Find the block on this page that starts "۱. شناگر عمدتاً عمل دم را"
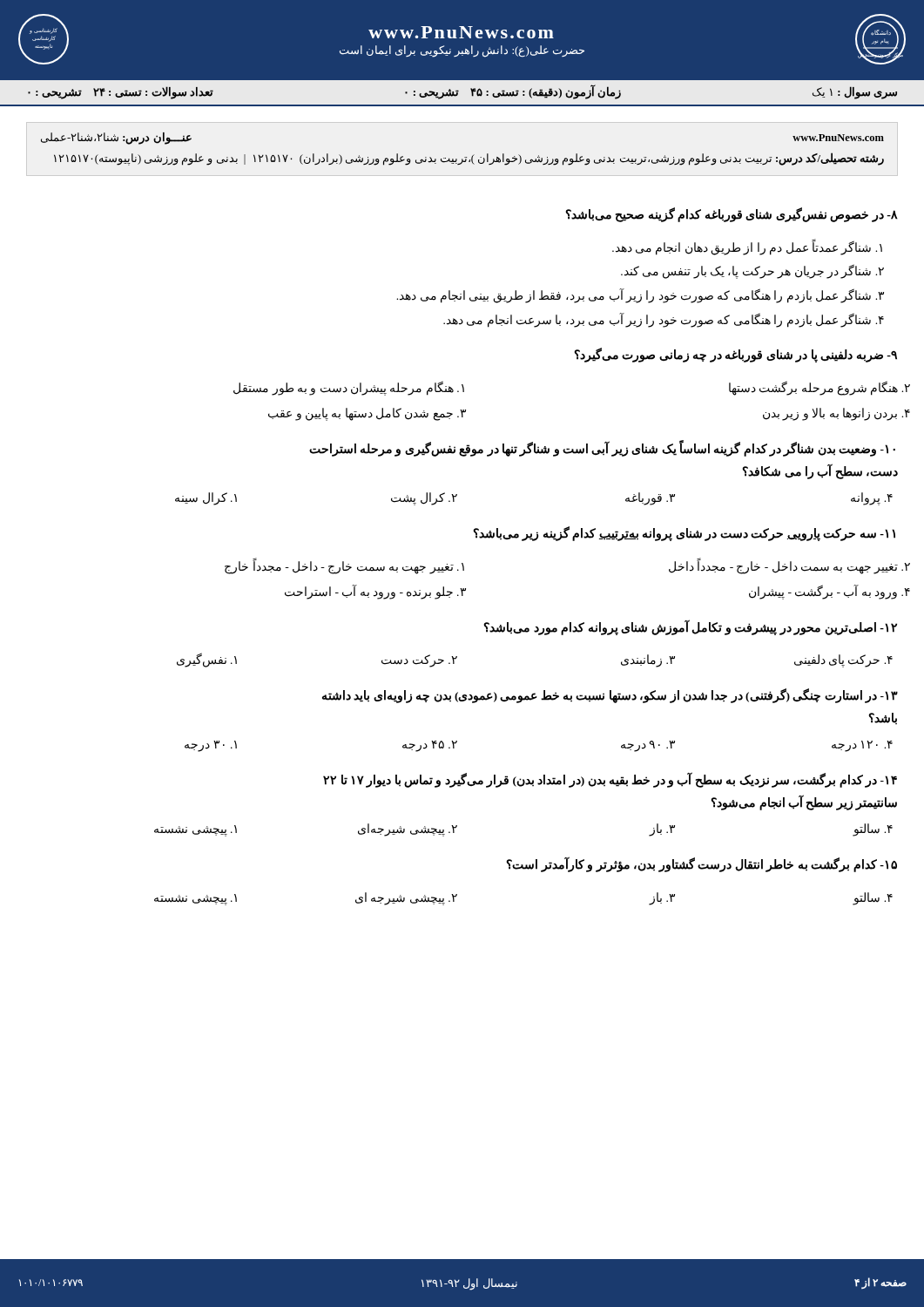Image resolution: width=924 pixels, height=1307 pixels. (x=748, y=248)
